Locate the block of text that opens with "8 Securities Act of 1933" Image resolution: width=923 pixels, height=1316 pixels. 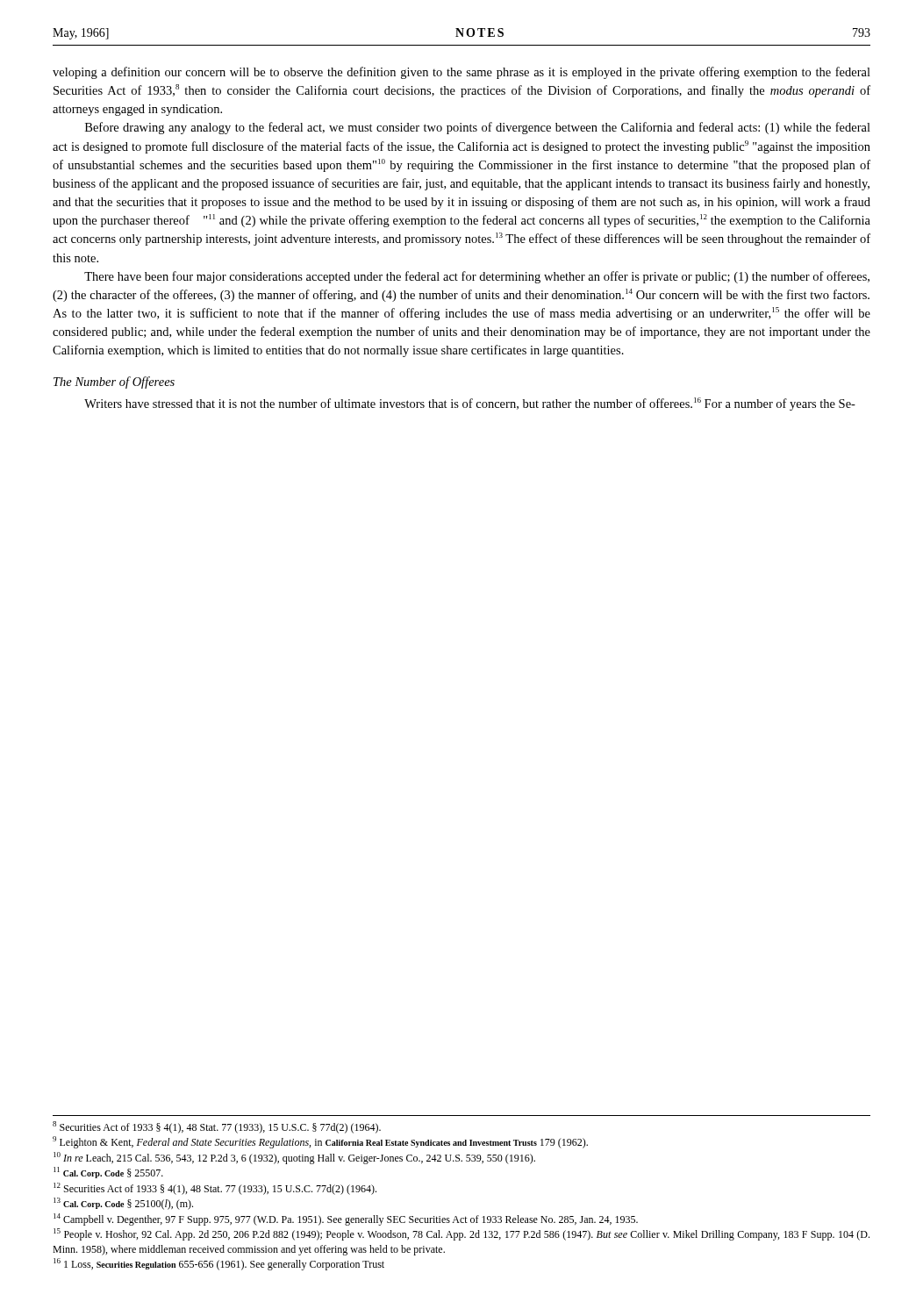[x=217, y=1126]
